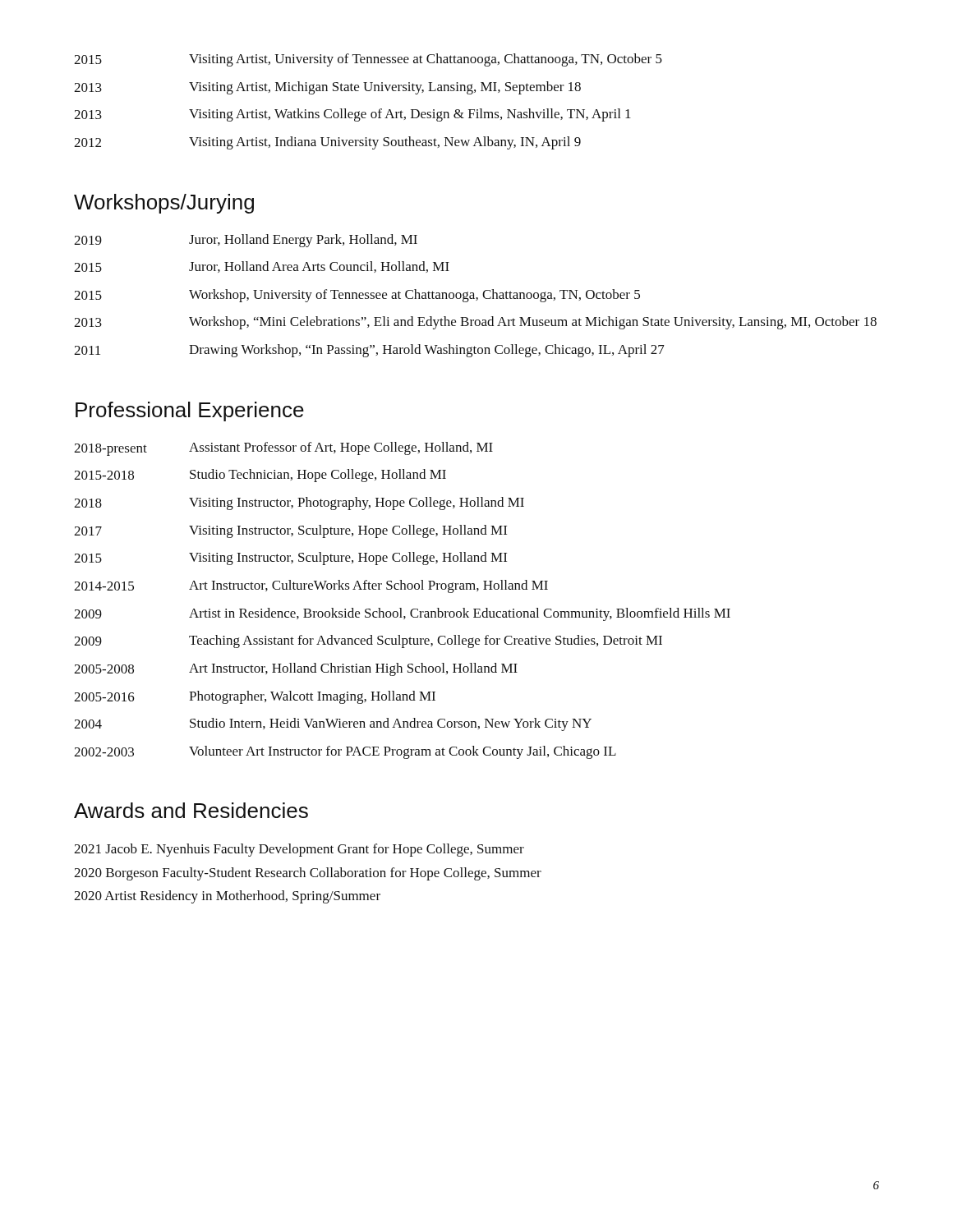This screenshot has height=1232, width=953.
Task: Select the text block that says "2020 Borgeson Faculty-Student"
Action: (308, 873)
